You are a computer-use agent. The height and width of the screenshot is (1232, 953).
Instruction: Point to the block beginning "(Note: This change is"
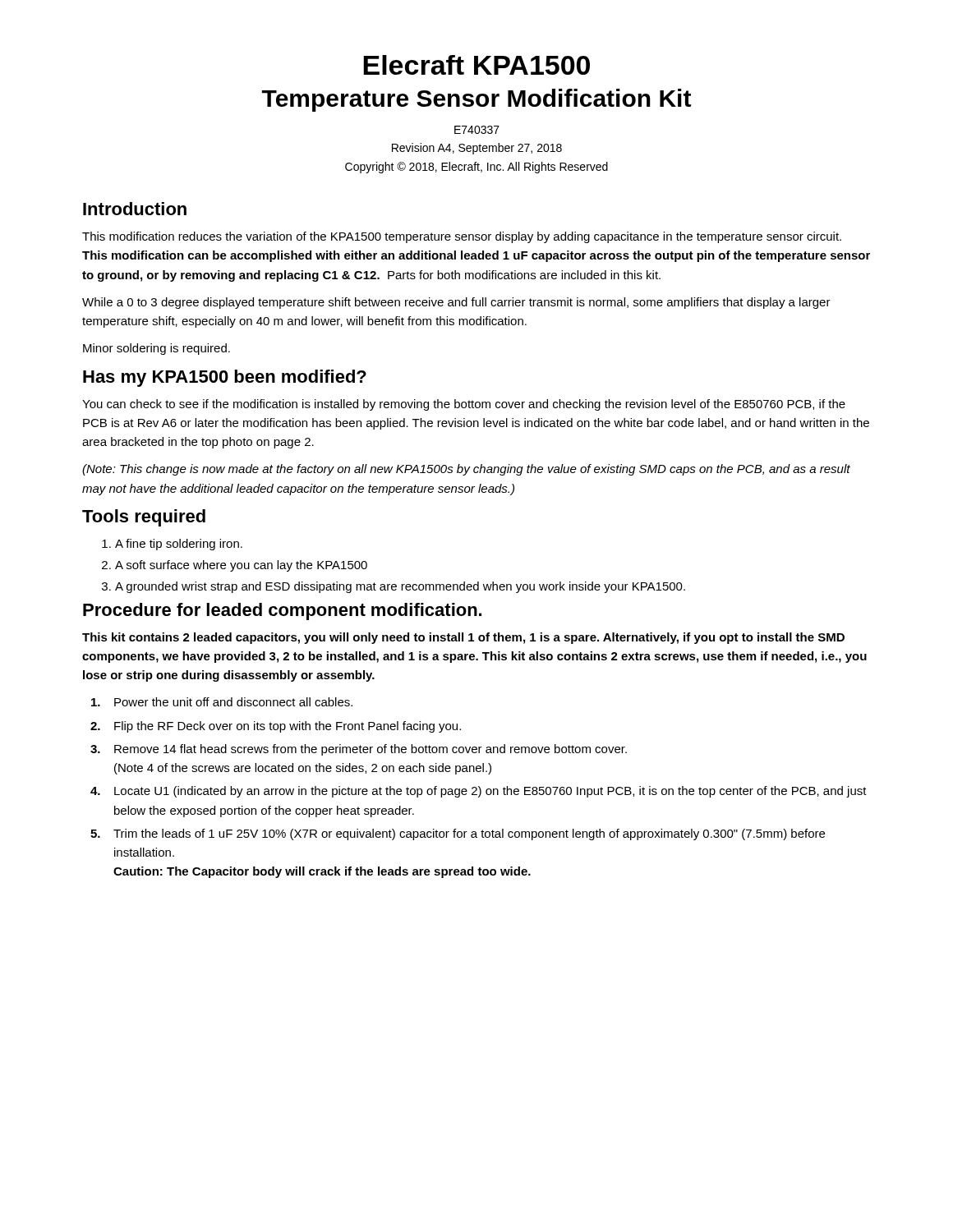click(466, 478)
